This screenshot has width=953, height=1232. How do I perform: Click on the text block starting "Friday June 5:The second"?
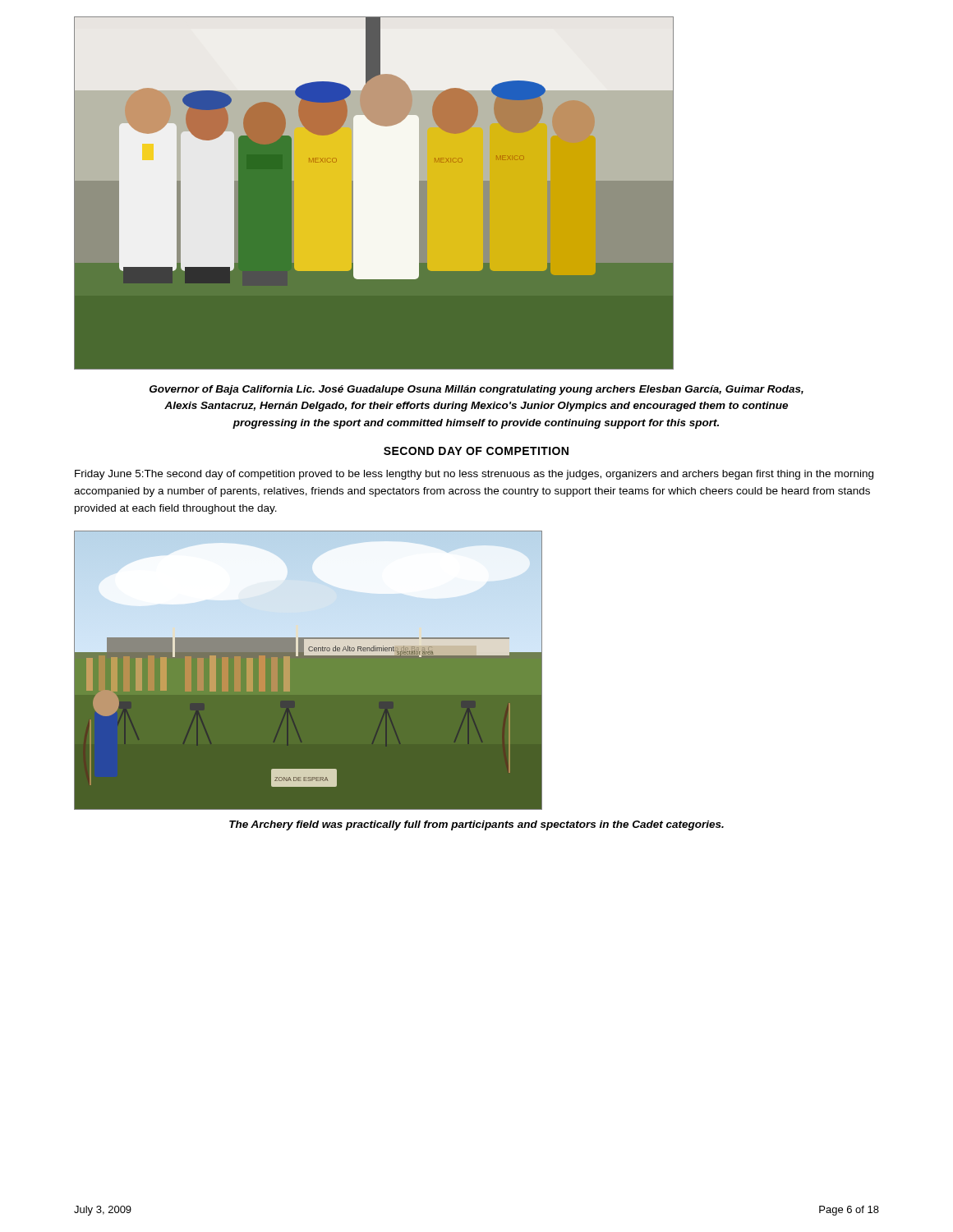click(x=474, y=491)
